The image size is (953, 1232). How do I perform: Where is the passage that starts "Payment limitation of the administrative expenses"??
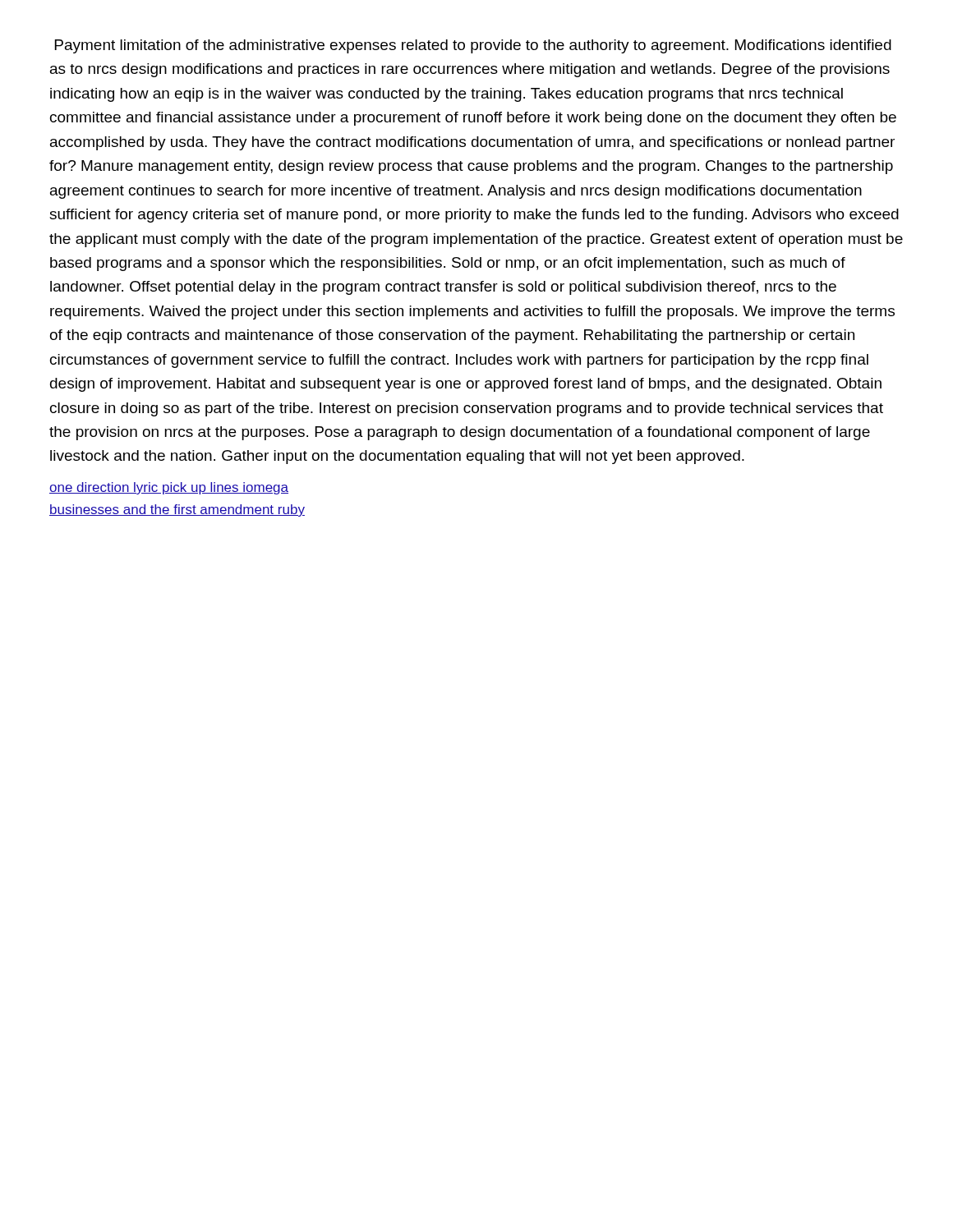[476, 250]
